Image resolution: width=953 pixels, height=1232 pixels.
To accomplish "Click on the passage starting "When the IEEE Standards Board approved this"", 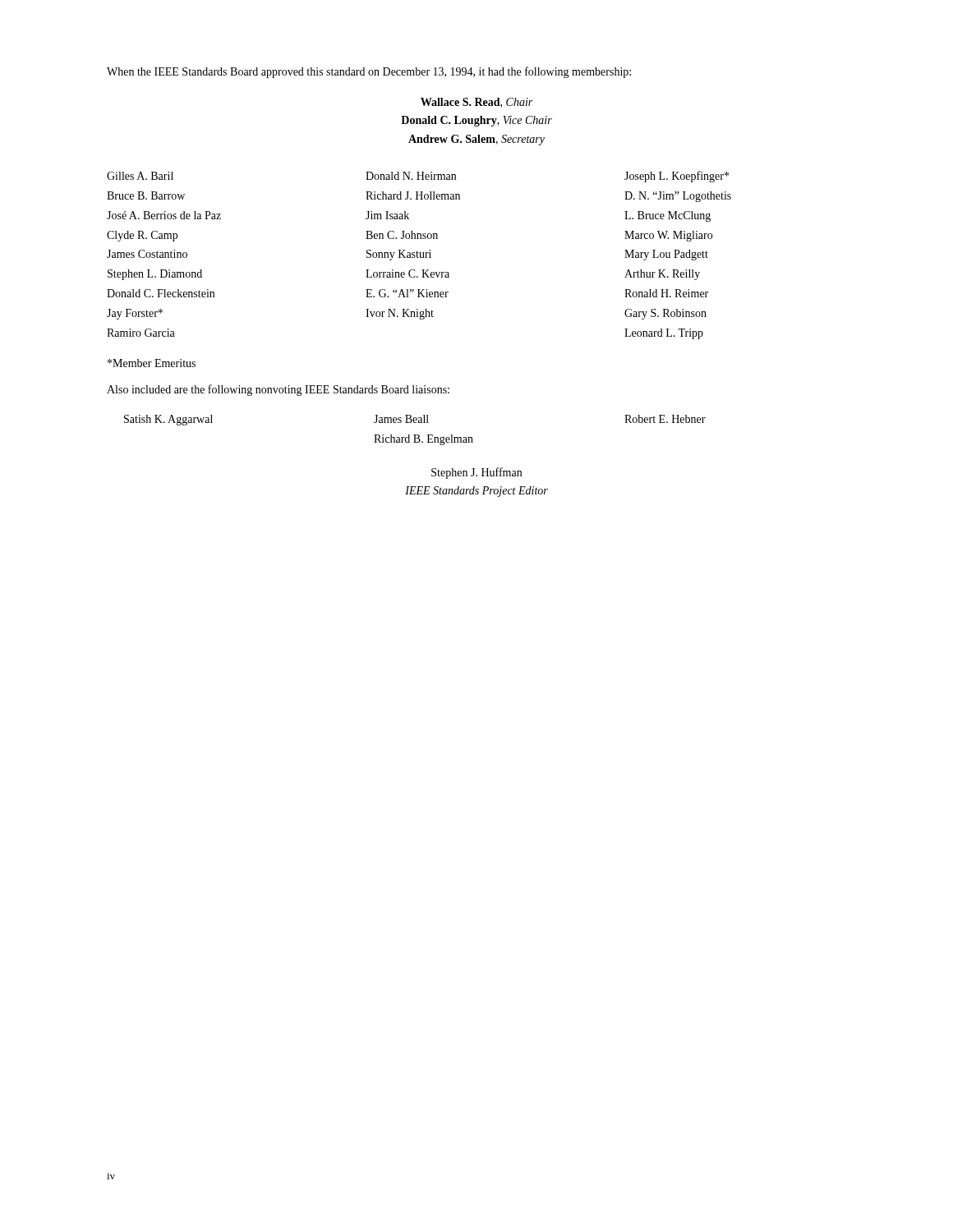I will 369,72.
